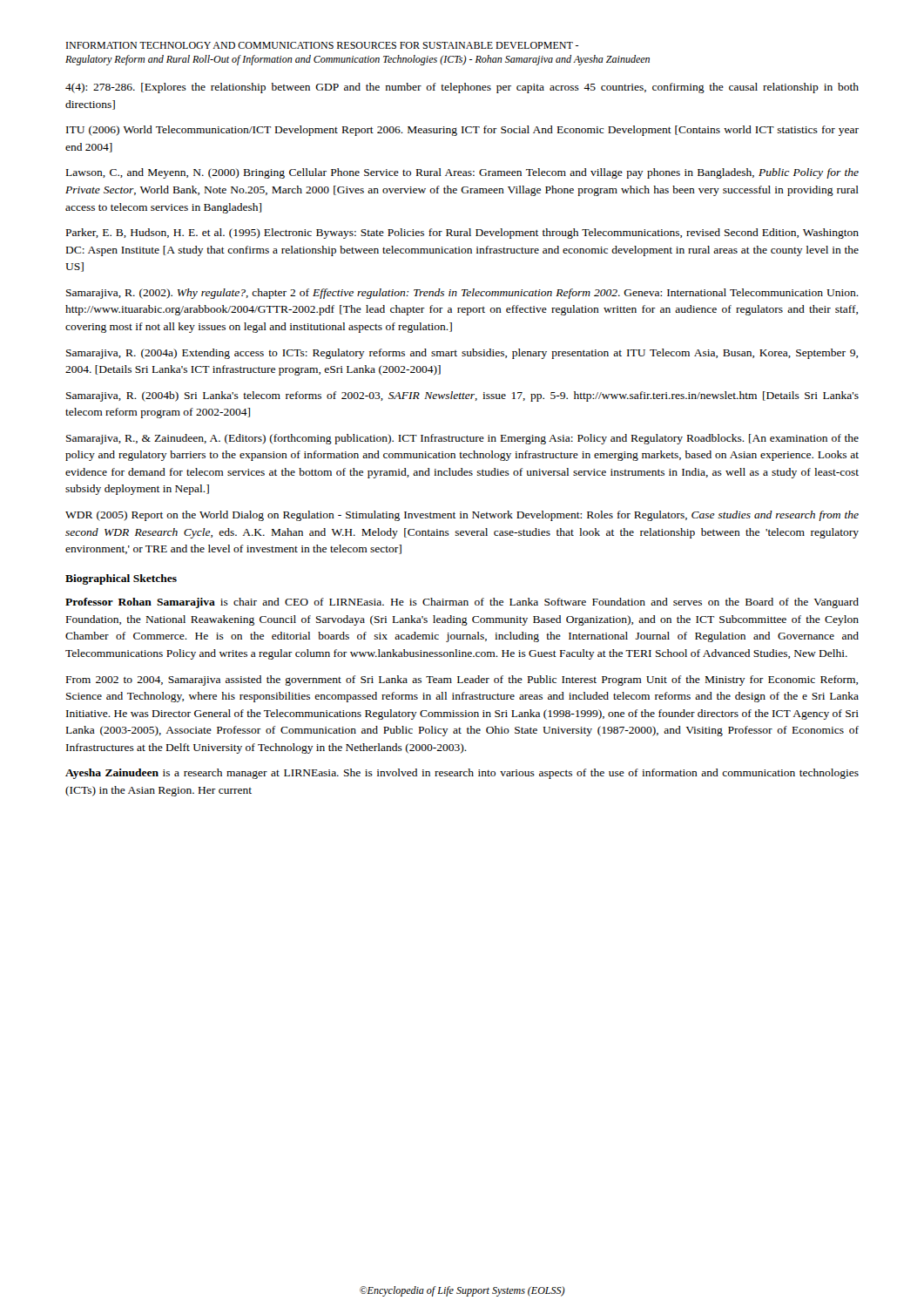Locate the text block with the text "Samarajiva, R., & Zainudeen, A. (Editors) (forthcoming publication)."

(462, 463)
